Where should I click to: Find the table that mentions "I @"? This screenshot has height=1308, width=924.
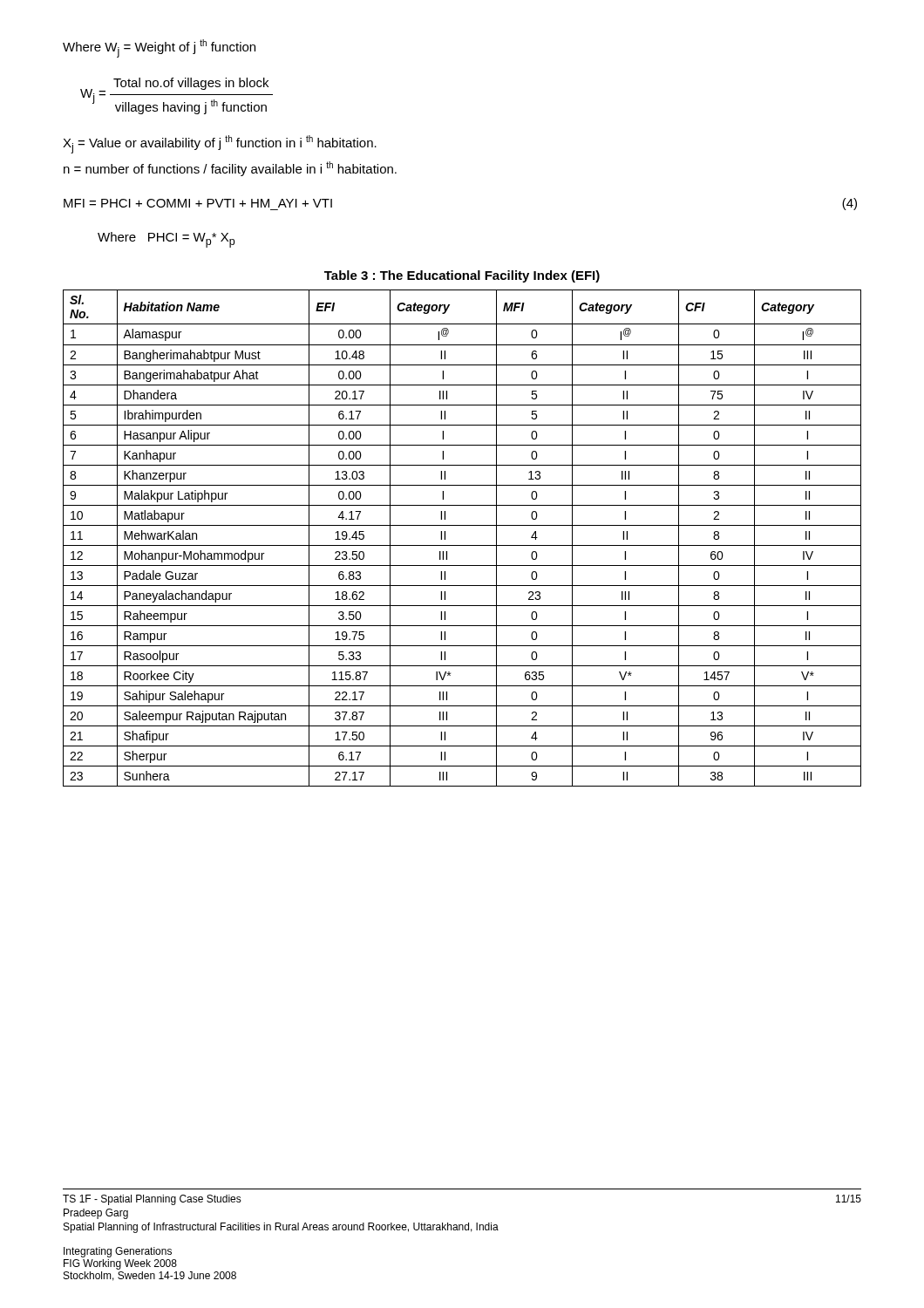pos(462,538)
